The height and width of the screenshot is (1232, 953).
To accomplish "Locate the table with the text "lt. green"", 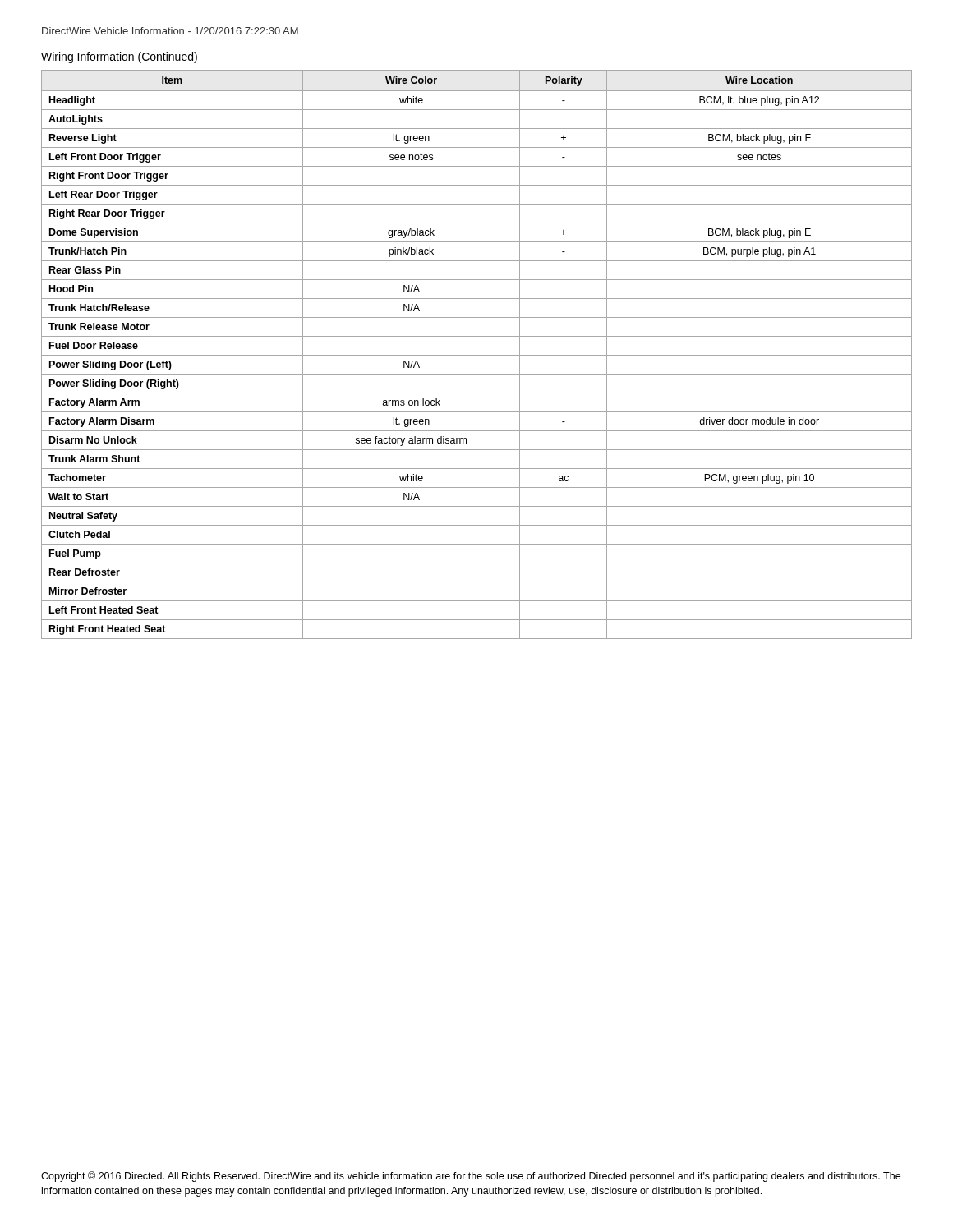I will (x=476, y=354).
